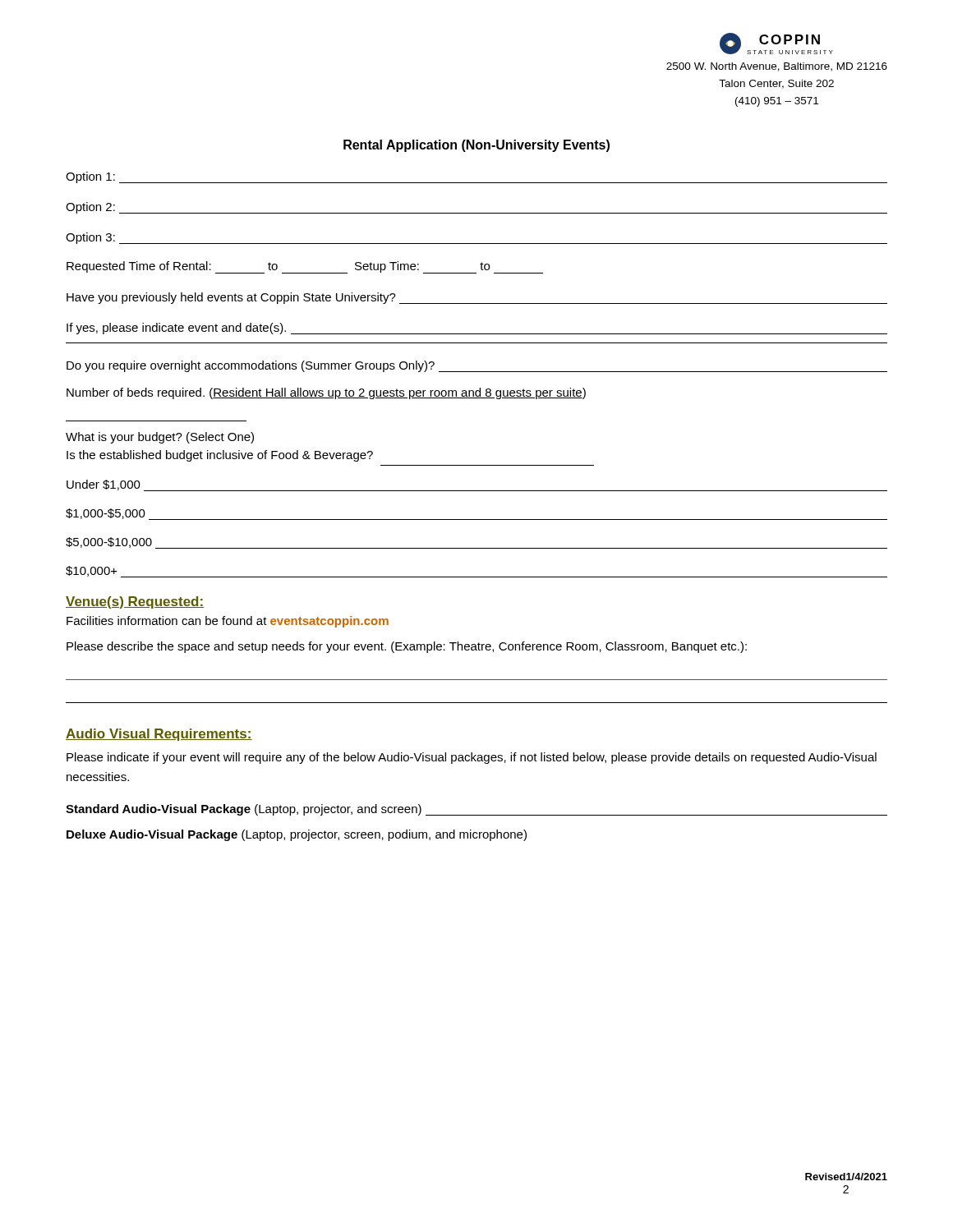Locate the block of text that opens with "Please describe the space and"
953x1232 pixels.
tap(407, 646)
